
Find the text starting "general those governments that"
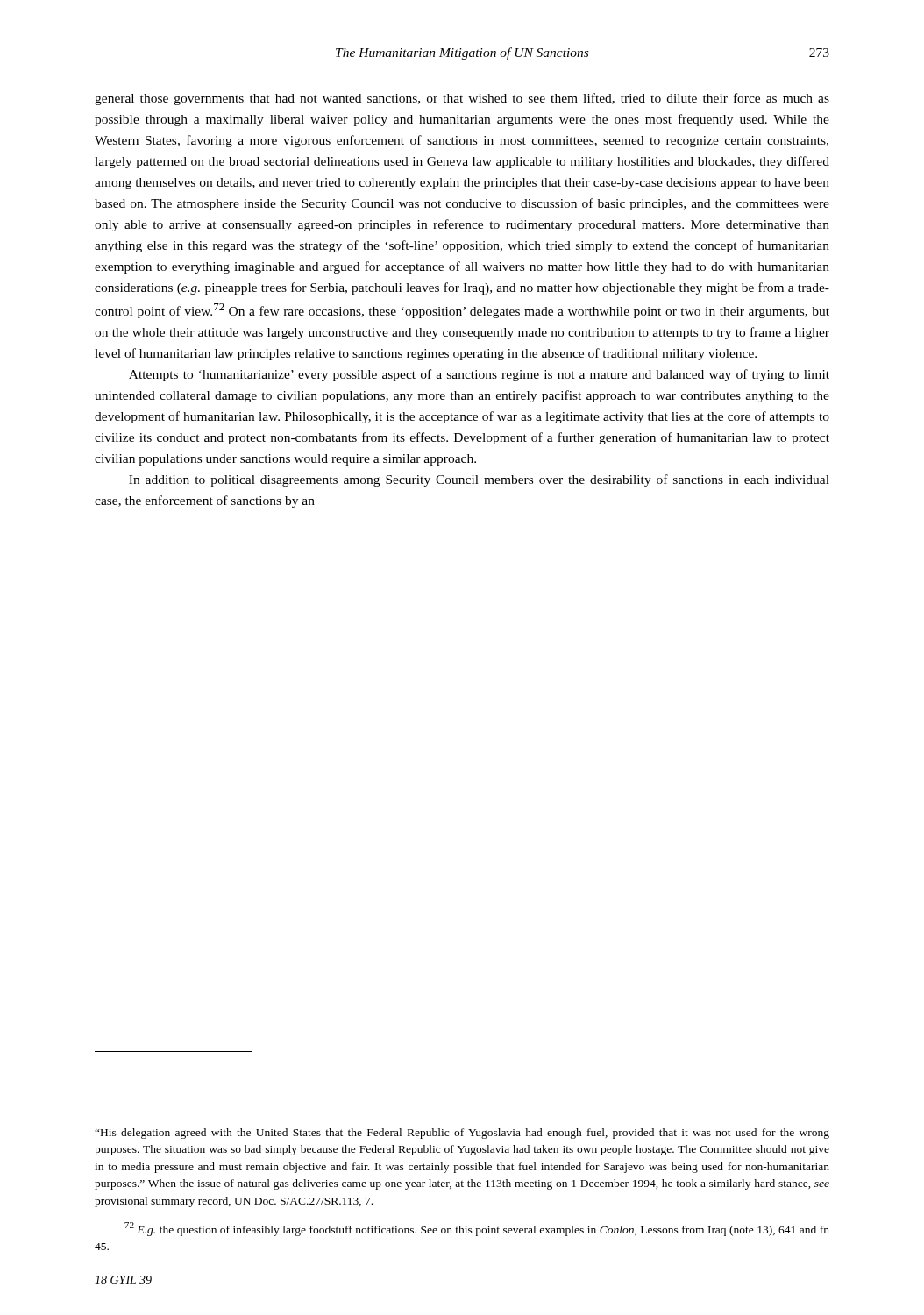coord(462,226)
